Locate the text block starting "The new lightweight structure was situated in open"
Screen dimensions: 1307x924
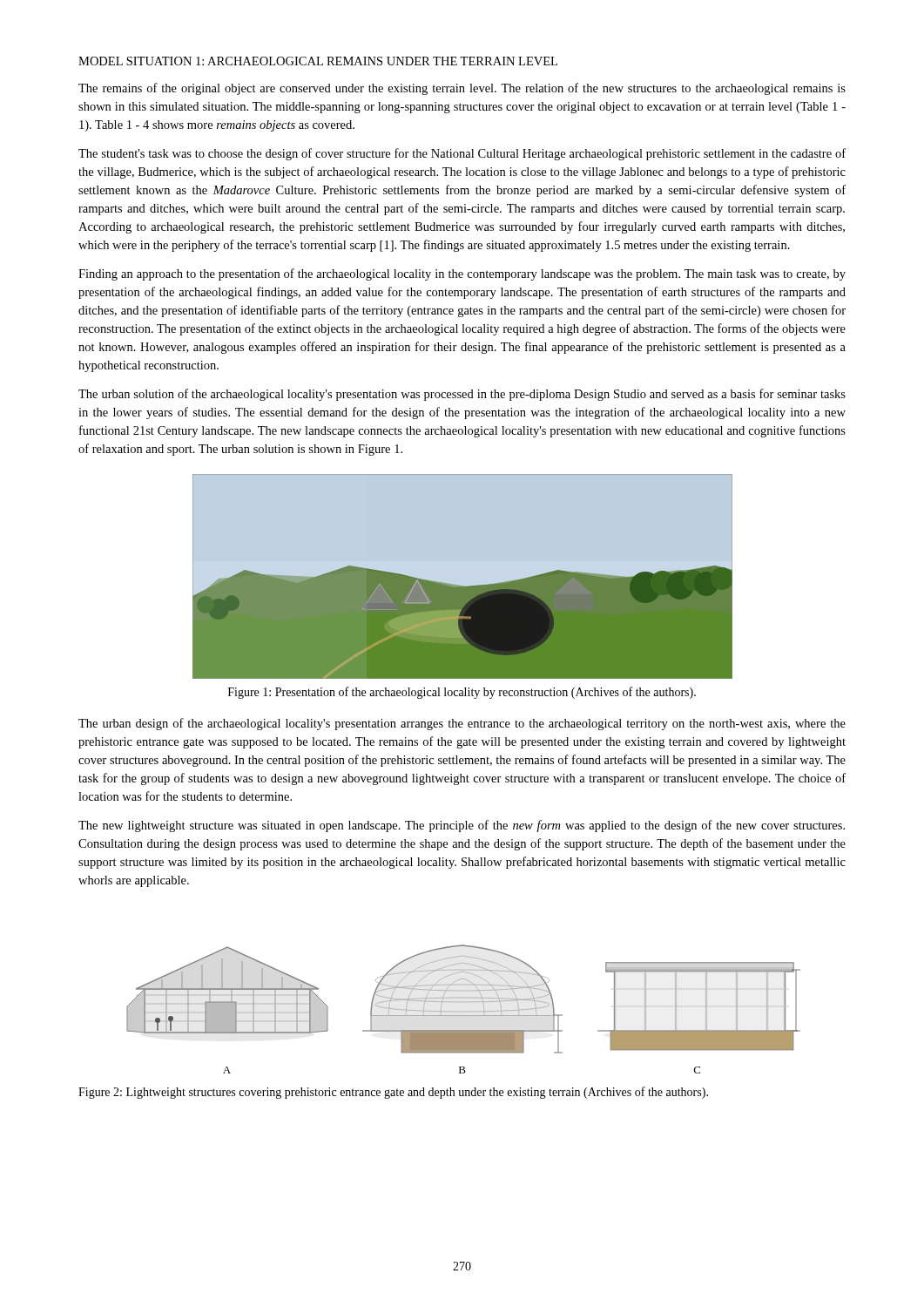(x=462, y=852)
